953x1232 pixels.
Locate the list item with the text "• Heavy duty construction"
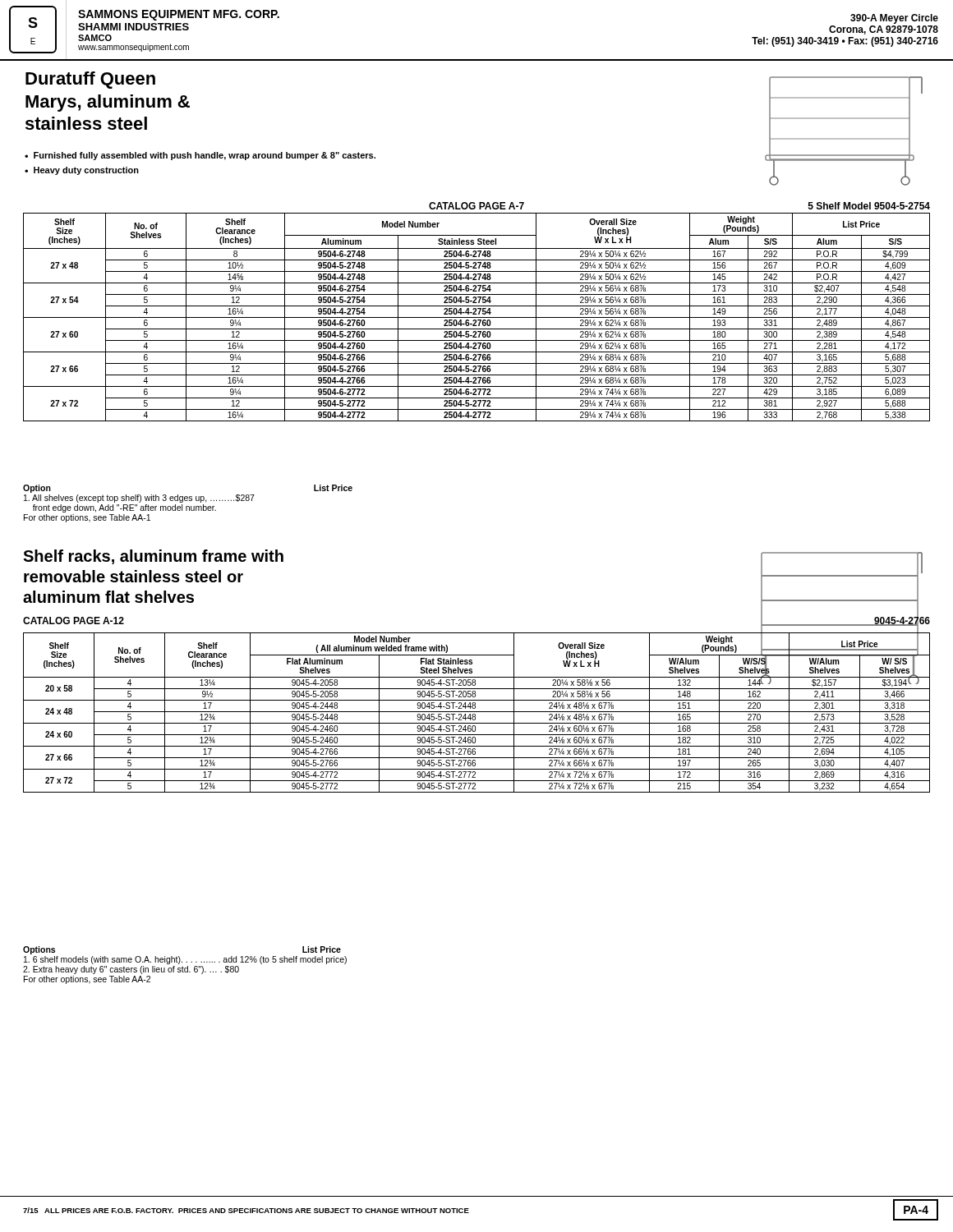coord(82,171)
